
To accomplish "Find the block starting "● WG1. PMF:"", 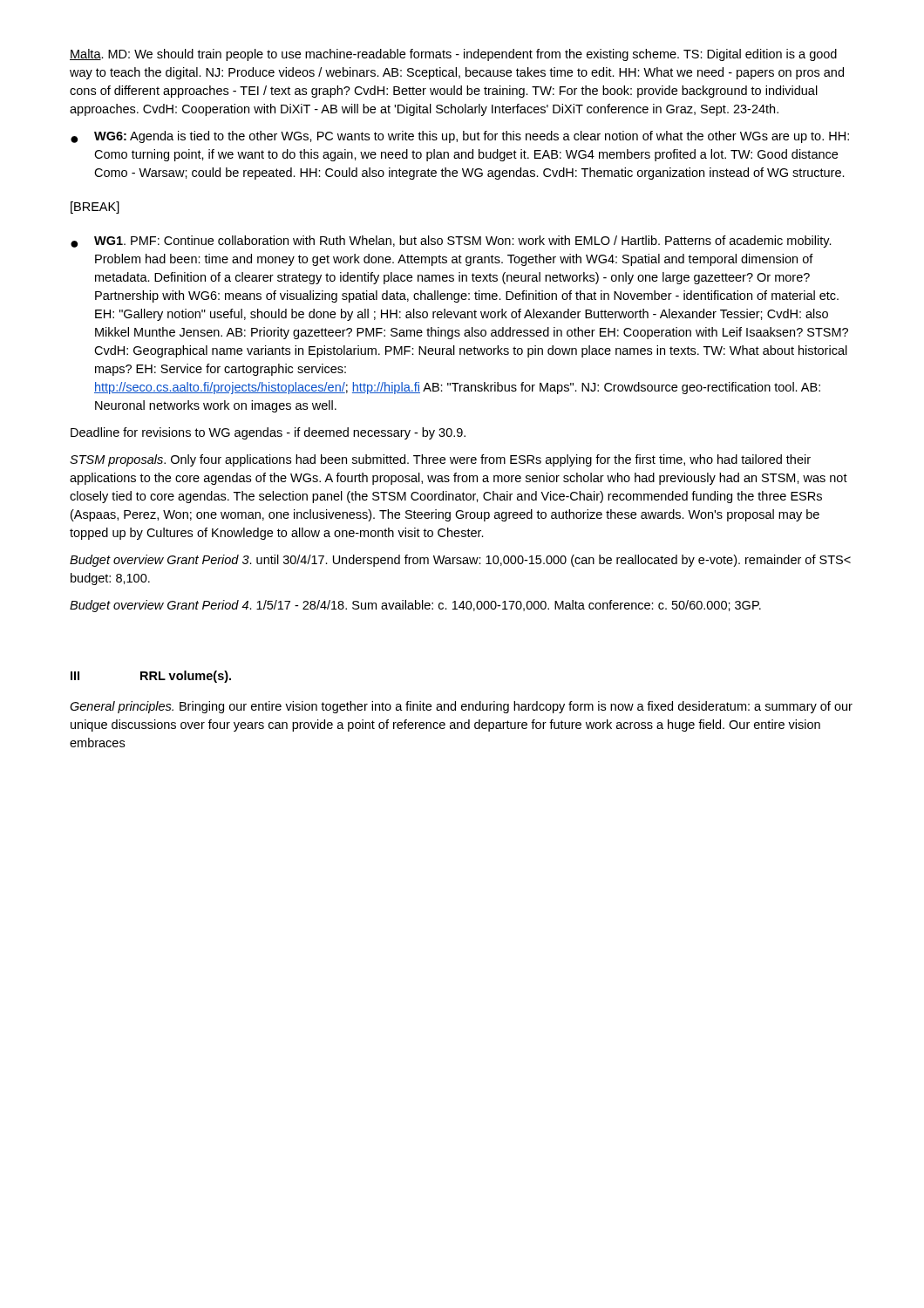I will pos(462,324).
